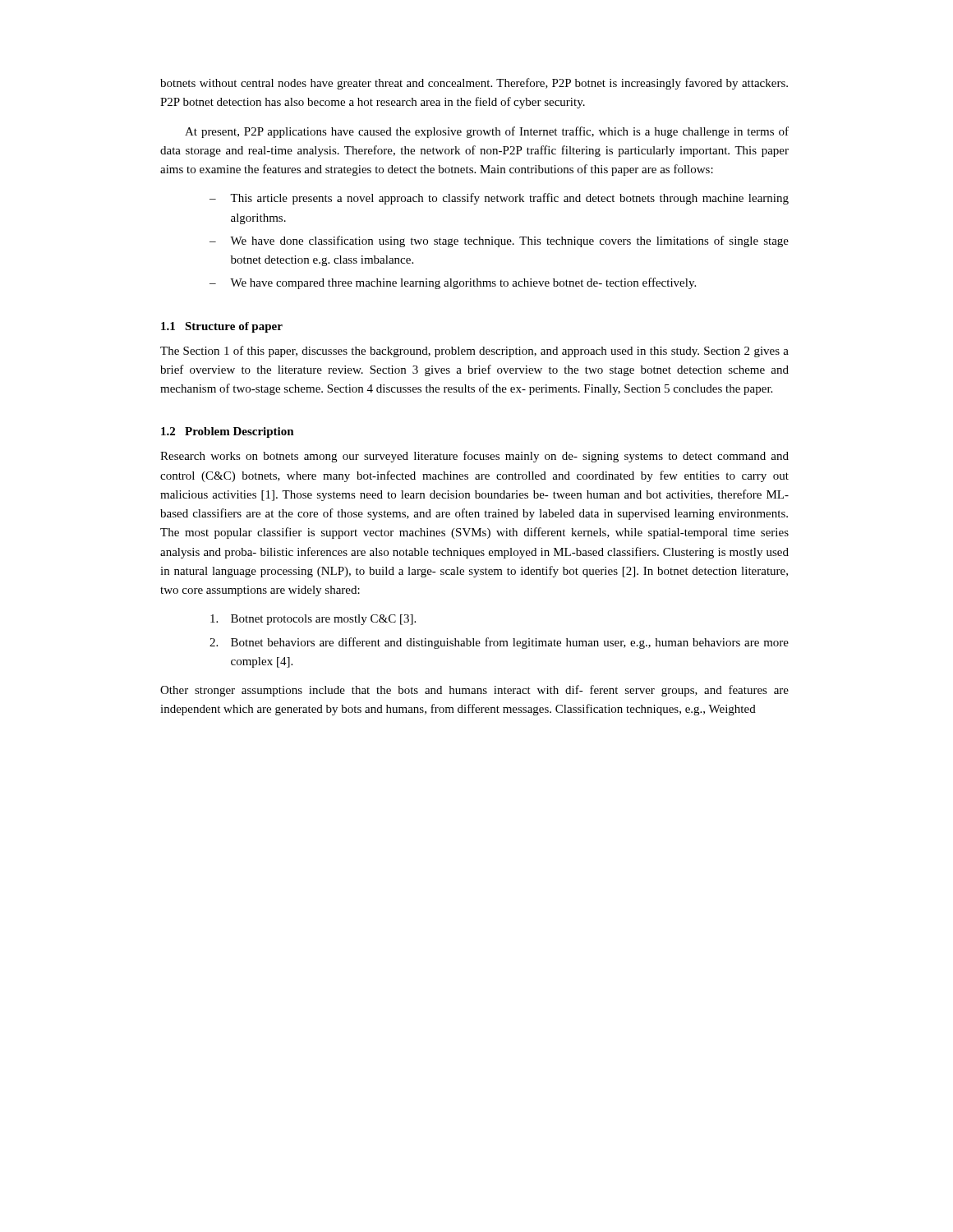Find the element starting "Other stronger assumptions include that the bots and"
Image resolution: width=953 pixels, height=1232 pixels.
point(474,699)
